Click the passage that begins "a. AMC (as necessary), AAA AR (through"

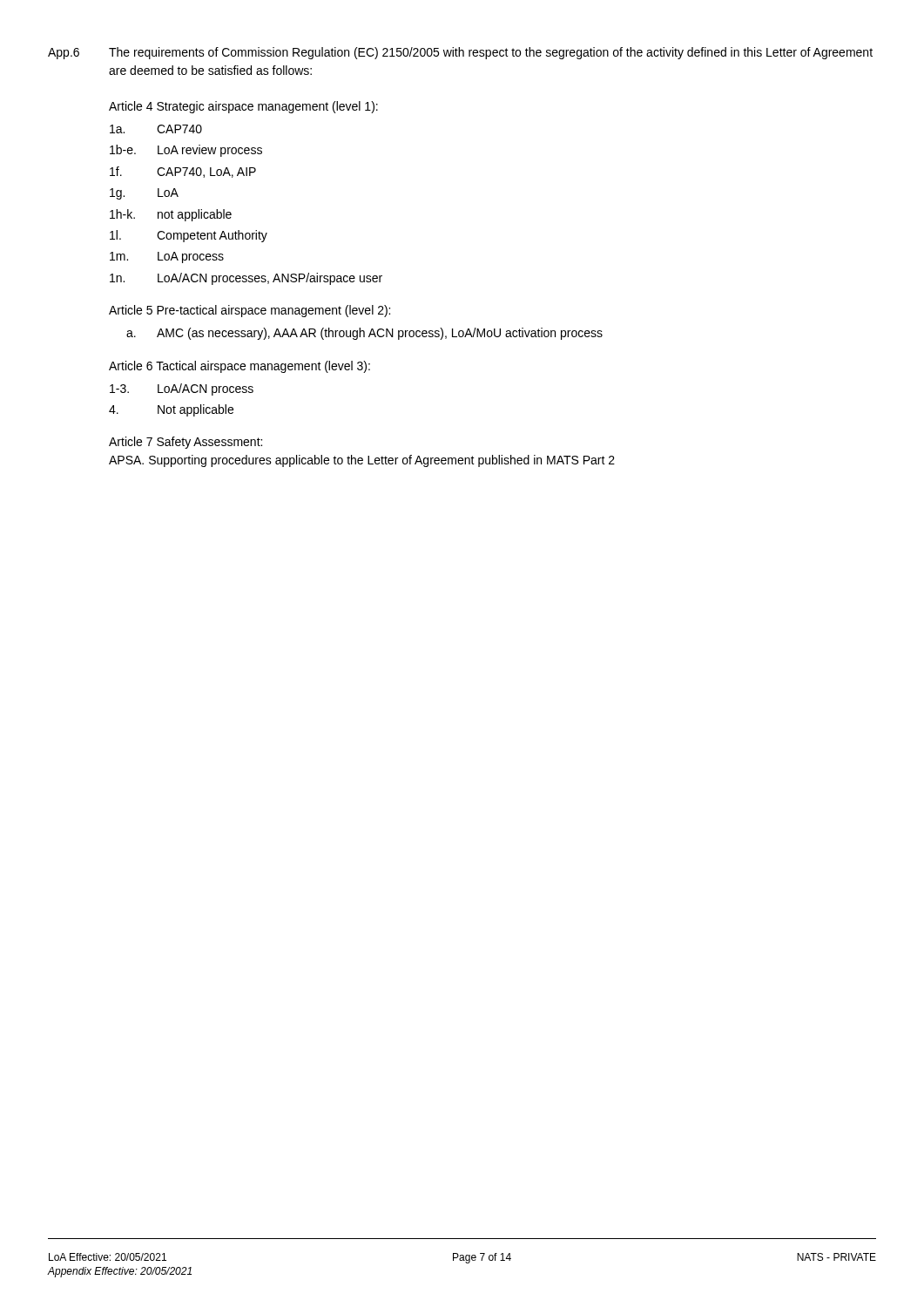click(501, 333)
